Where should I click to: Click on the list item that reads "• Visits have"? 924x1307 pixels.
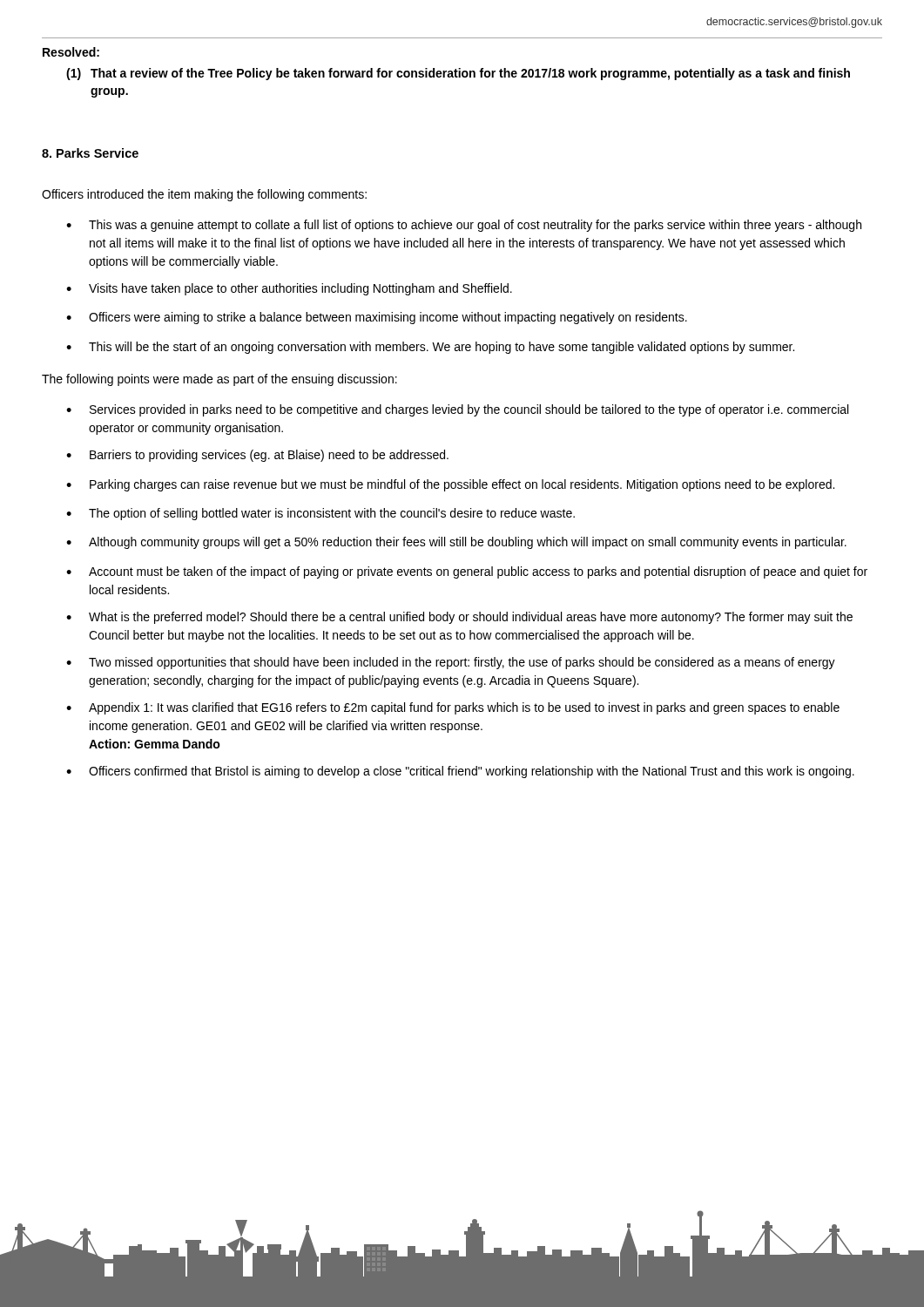click(x=474, y=290)
